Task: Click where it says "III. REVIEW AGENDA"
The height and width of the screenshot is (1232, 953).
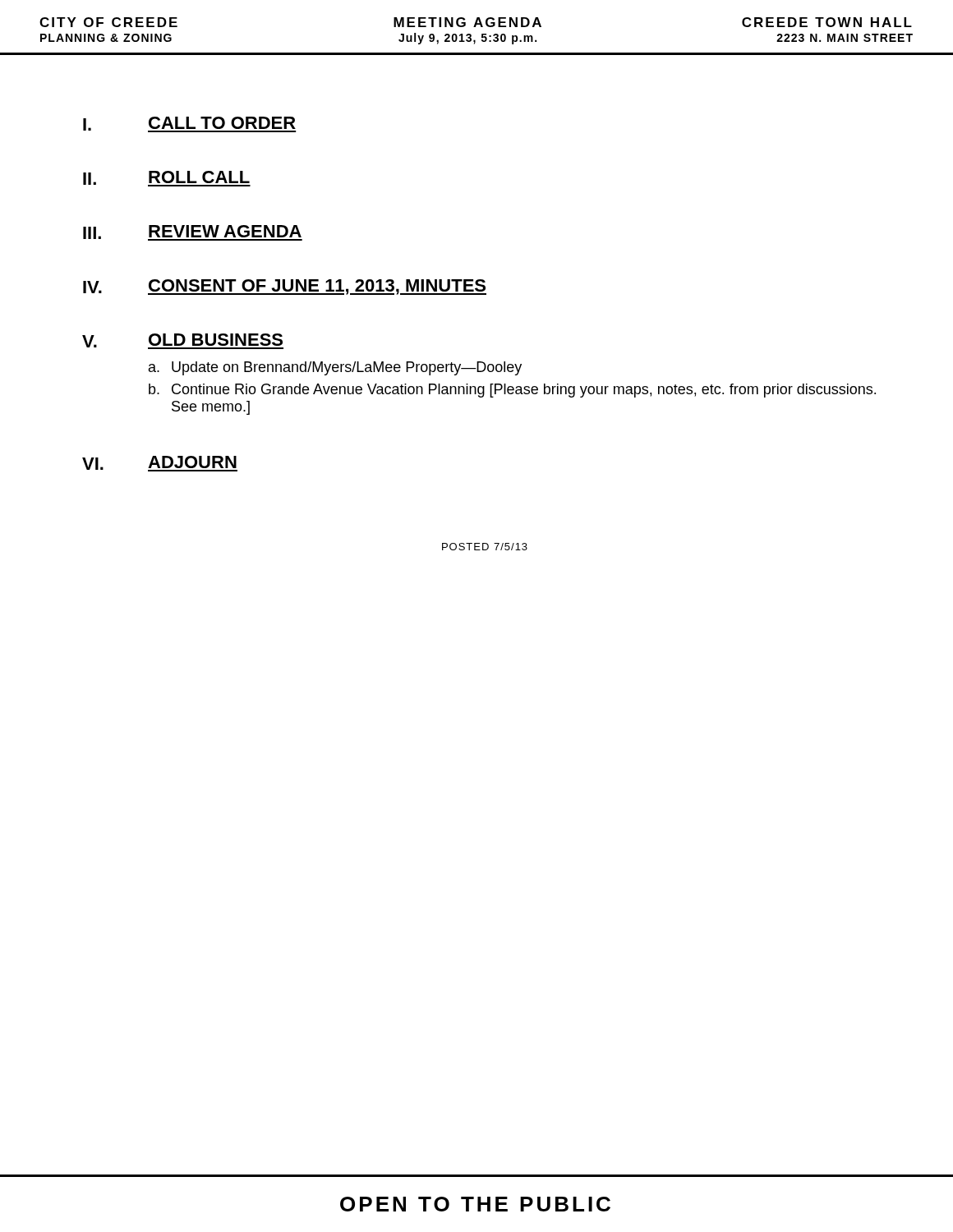Action: [x=193, y=233]
